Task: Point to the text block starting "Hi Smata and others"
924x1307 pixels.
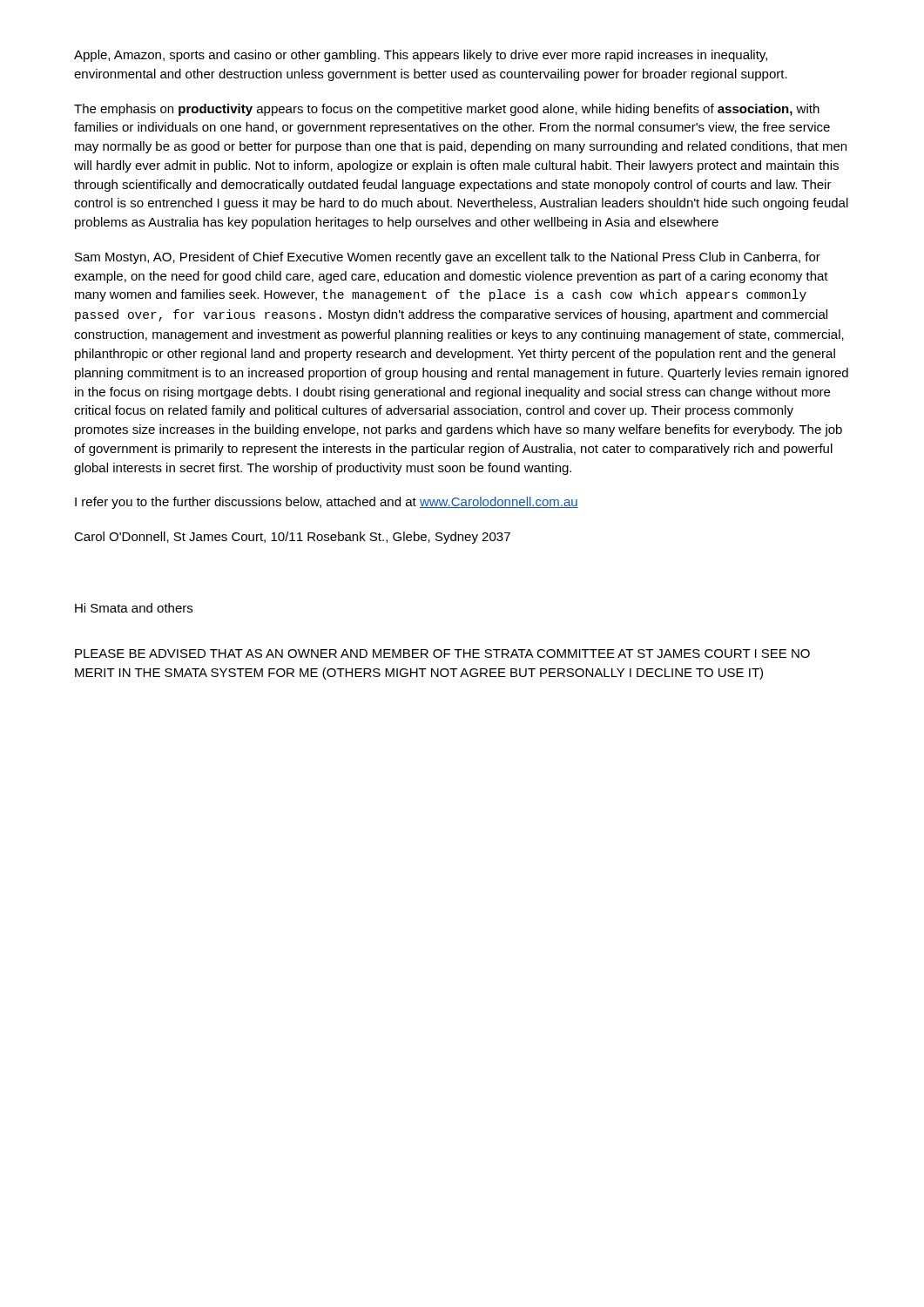Action: coord(134,608)
